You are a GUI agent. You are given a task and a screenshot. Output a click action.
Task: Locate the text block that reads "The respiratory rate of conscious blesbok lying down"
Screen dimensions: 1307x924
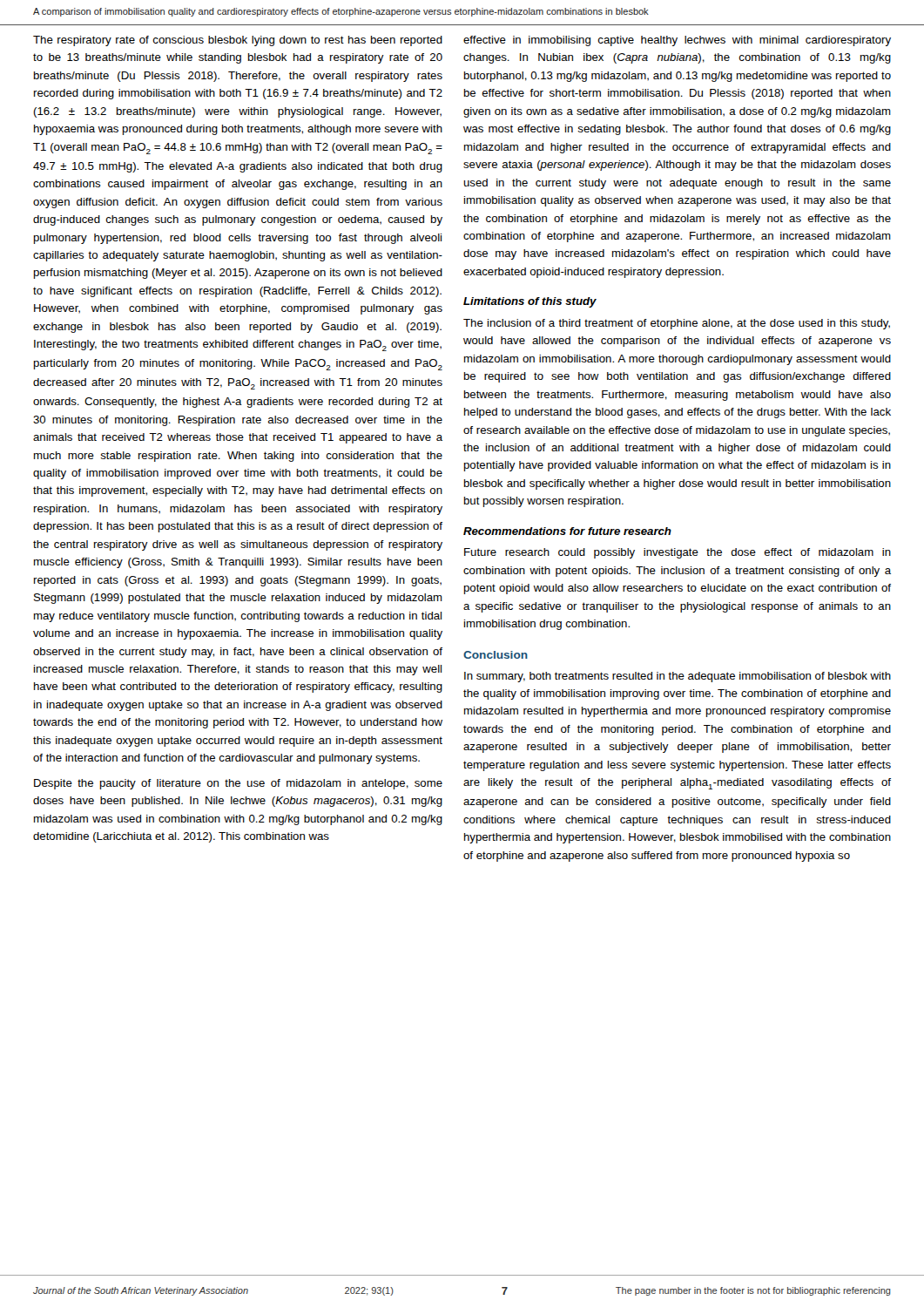pos(238,399)
